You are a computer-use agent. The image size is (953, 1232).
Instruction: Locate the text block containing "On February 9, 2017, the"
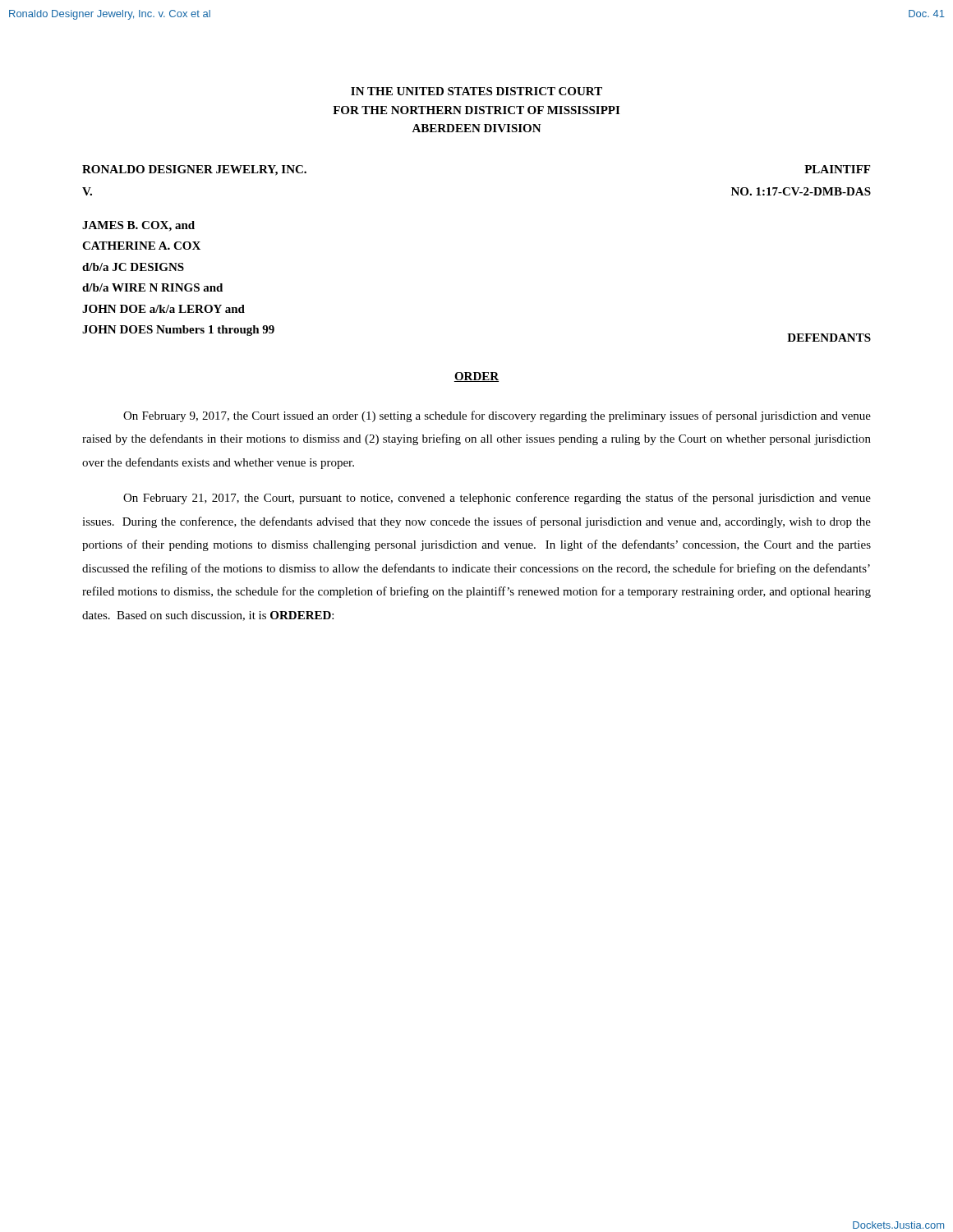coord(476,439)
